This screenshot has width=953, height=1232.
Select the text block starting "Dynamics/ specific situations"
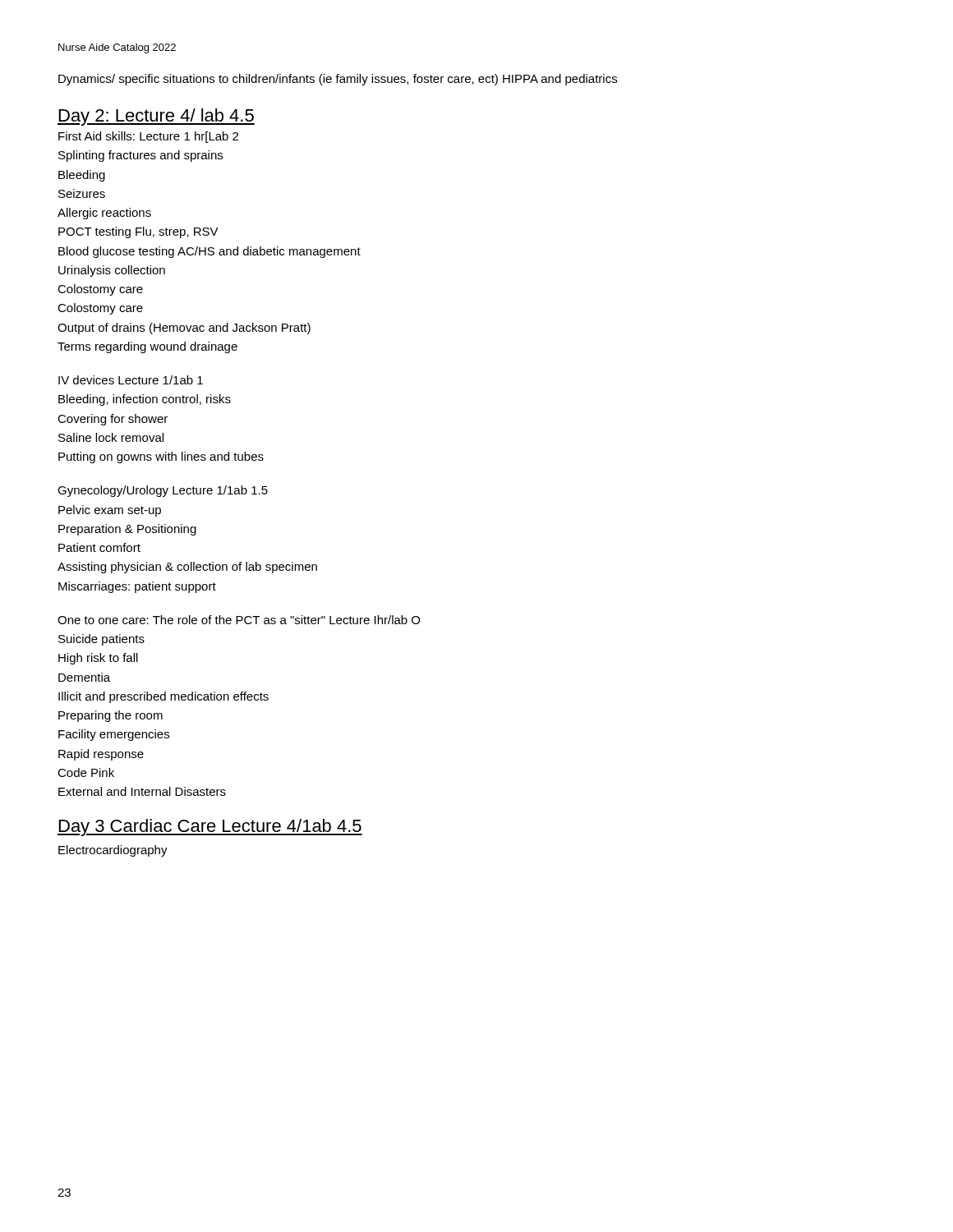338,78
